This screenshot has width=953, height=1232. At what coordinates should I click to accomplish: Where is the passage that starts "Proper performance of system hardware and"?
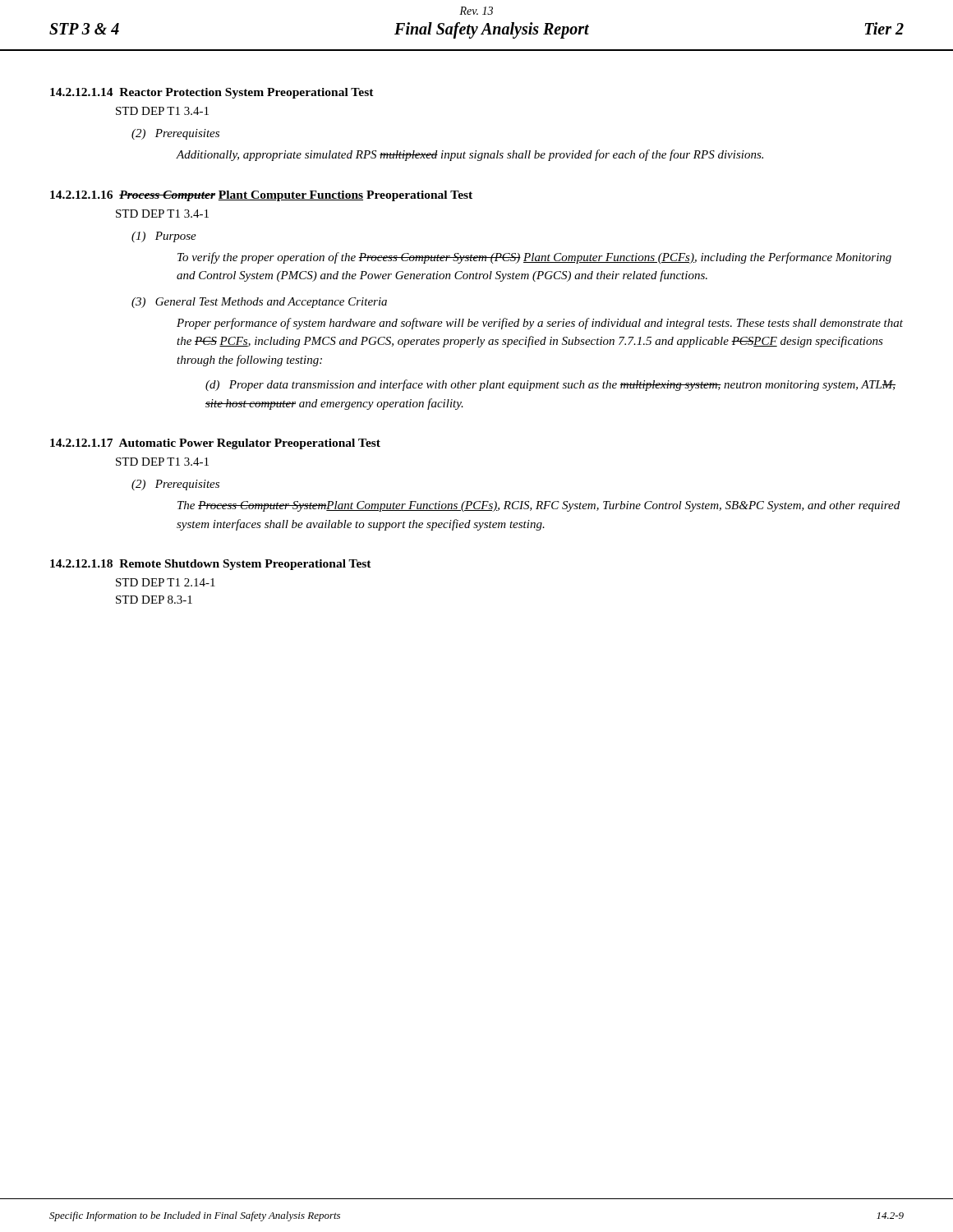tap(540, 341)
